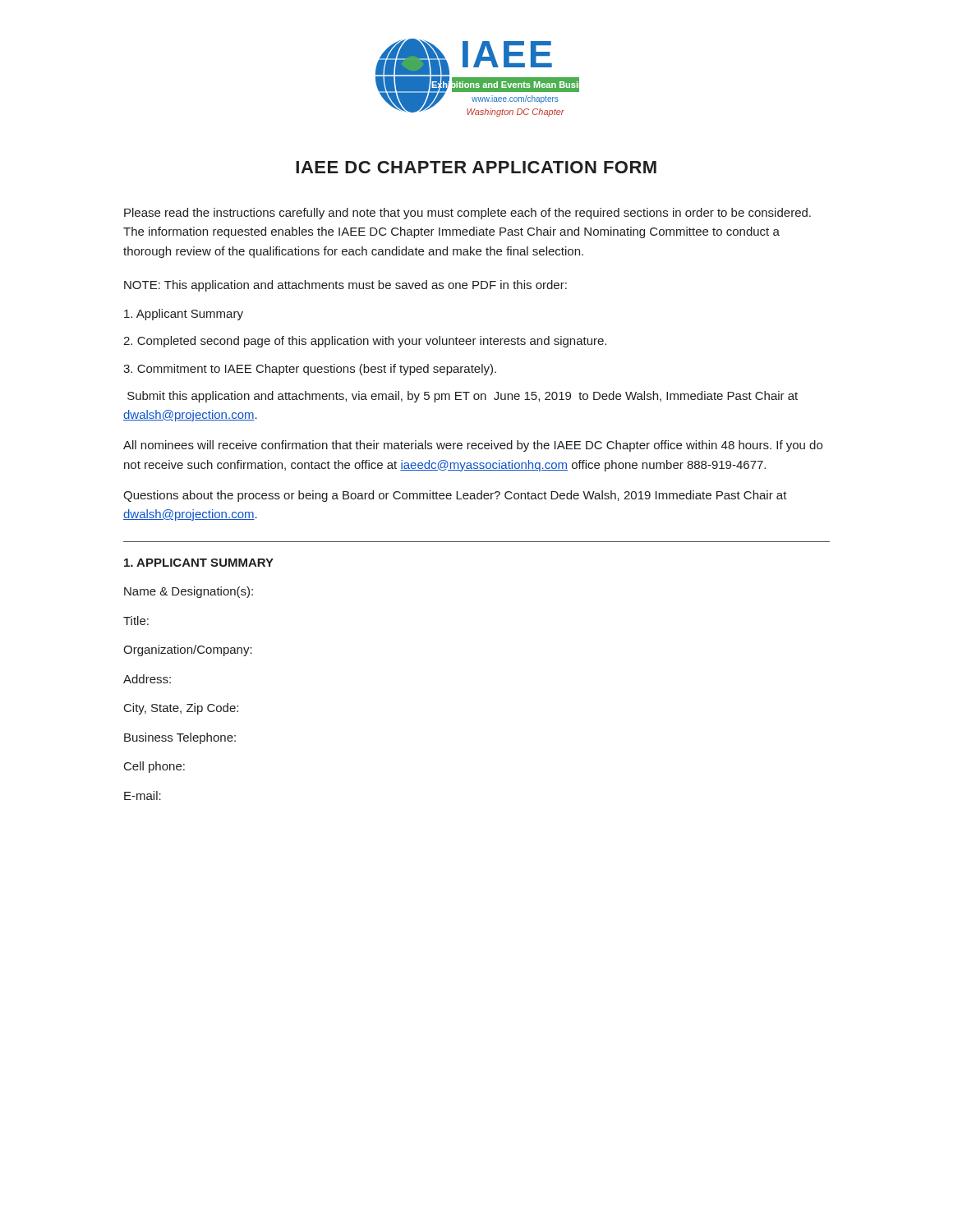This screenshot has width=953, height=1232.
Task: Point to the block beginning "All nominees will receive confirmation"
Action: point(473,454)
